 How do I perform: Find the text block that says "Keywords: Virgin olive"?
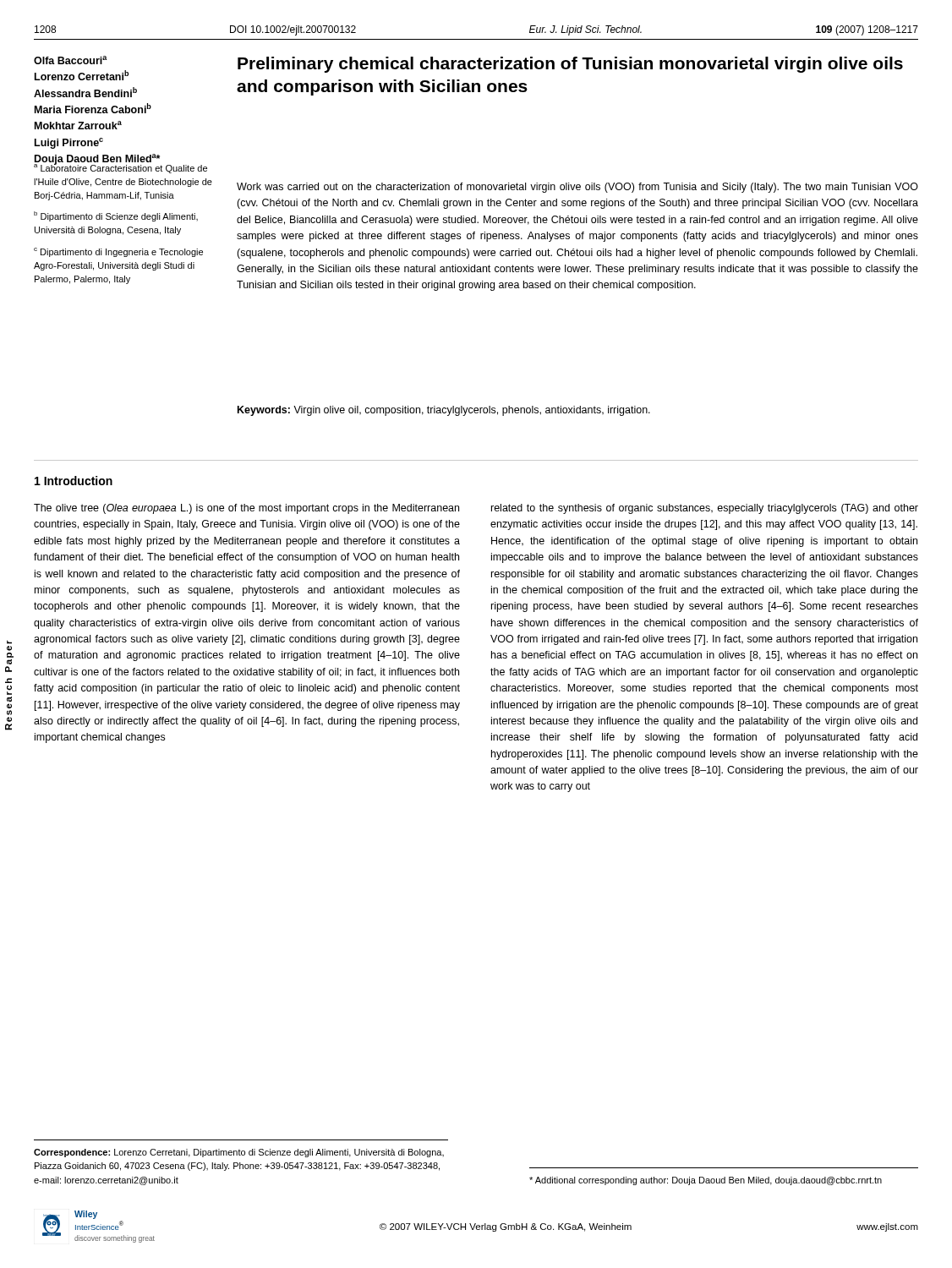(x=444, y=410)
